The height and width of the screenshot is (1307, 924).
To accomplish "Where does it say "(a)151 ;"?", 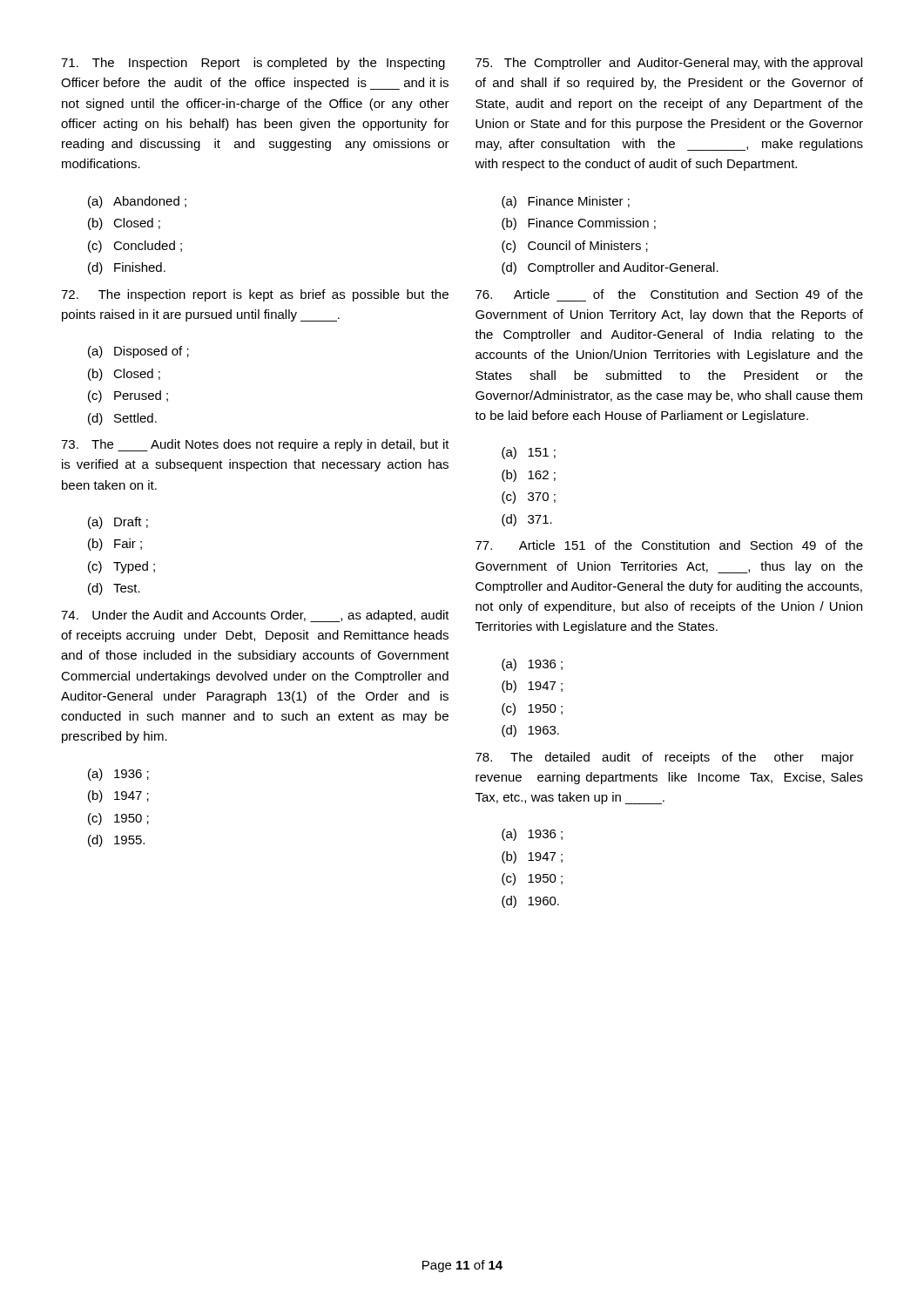I will pos(529,452).
